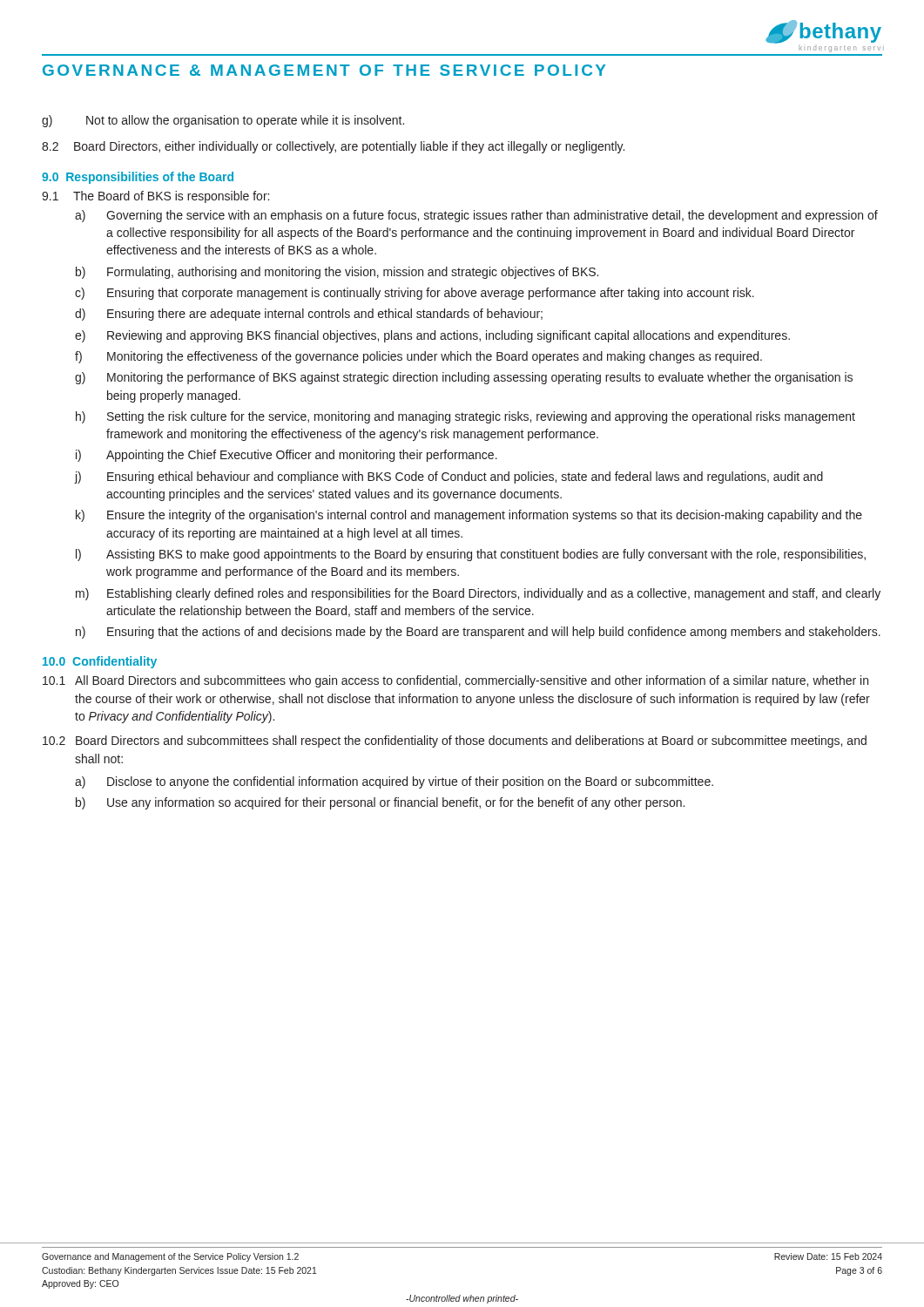Find the list item that reads "a) Disclose to anyone the confidential"
This screenshot has height=1307, width=924.
[x=395, y=782]
